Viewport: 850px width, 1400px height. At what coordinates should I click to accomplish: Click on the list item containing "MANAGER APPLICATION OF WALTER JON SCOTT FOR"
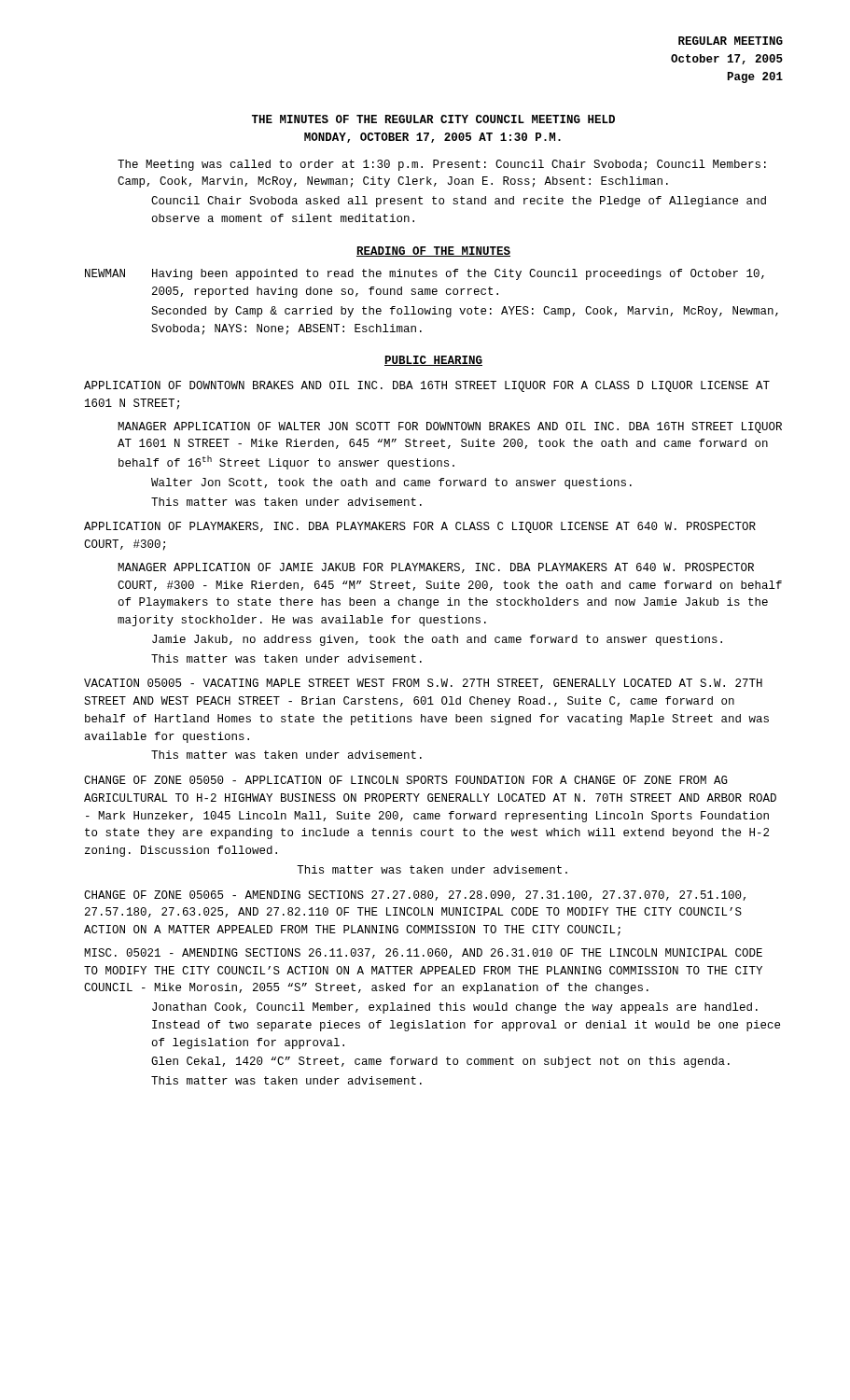(x=450, y=465)
